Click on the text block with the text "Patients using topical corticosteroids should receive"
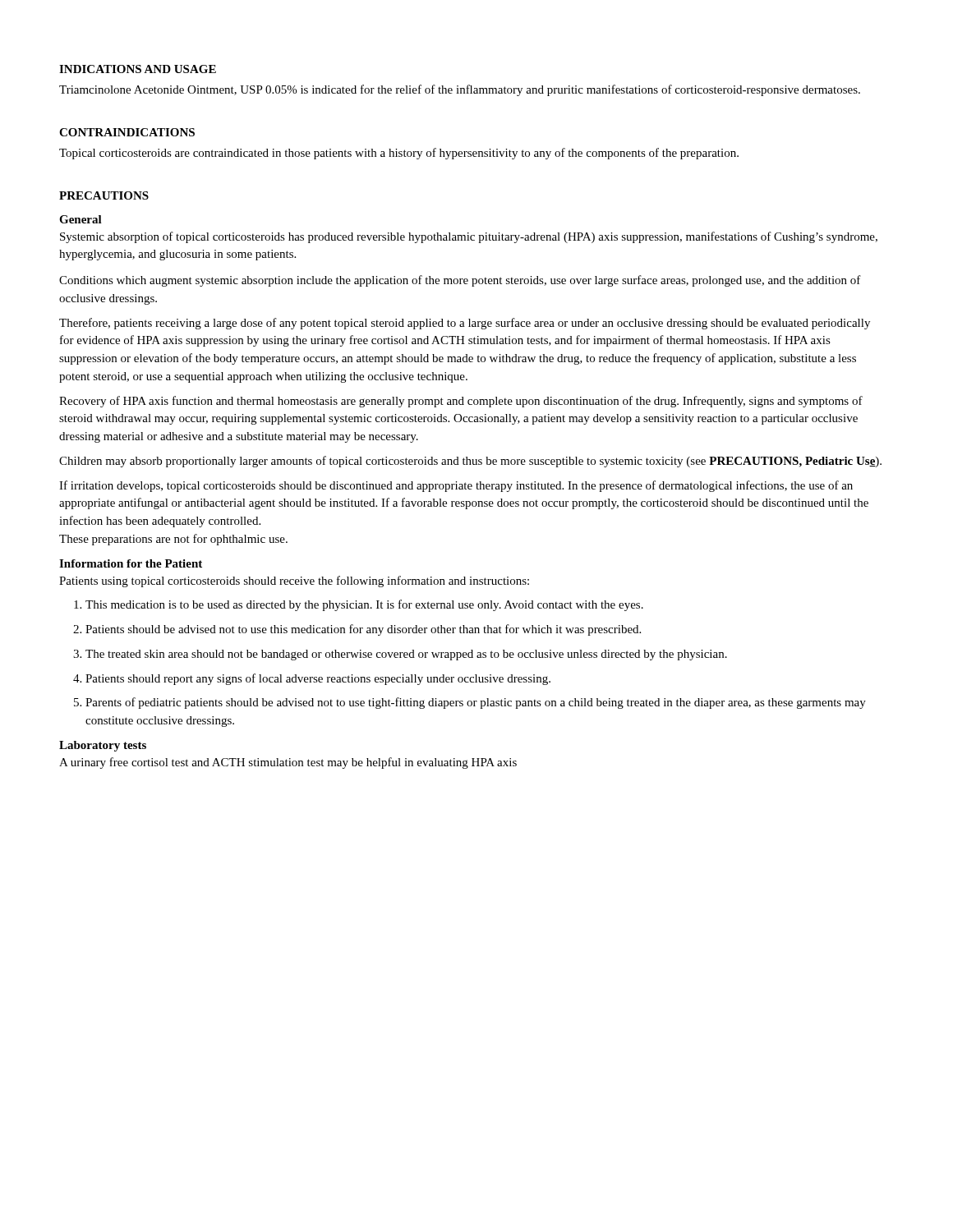 [473, 581]
